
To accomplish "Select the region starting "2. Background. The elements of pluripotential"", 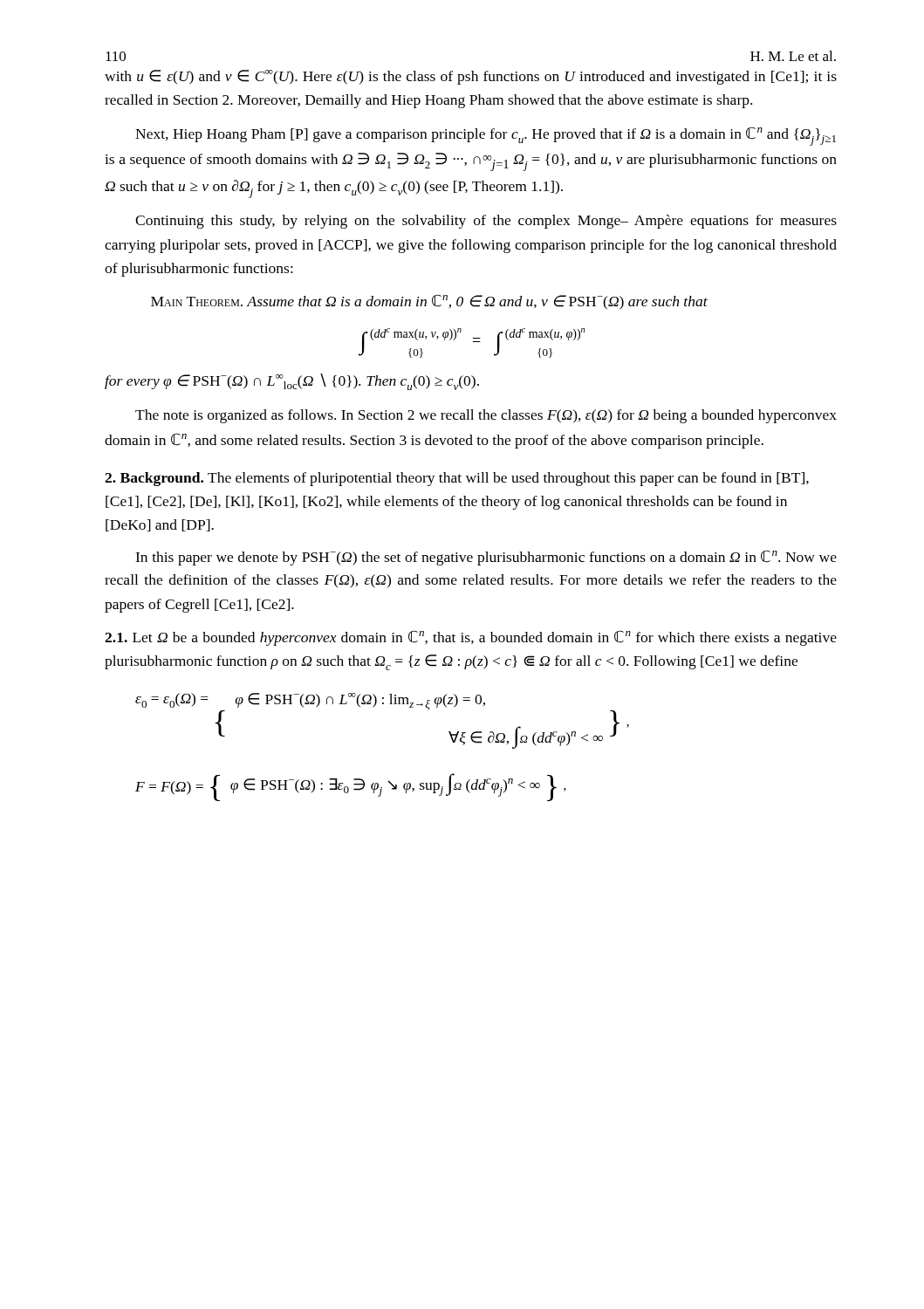I will (457, 501).
